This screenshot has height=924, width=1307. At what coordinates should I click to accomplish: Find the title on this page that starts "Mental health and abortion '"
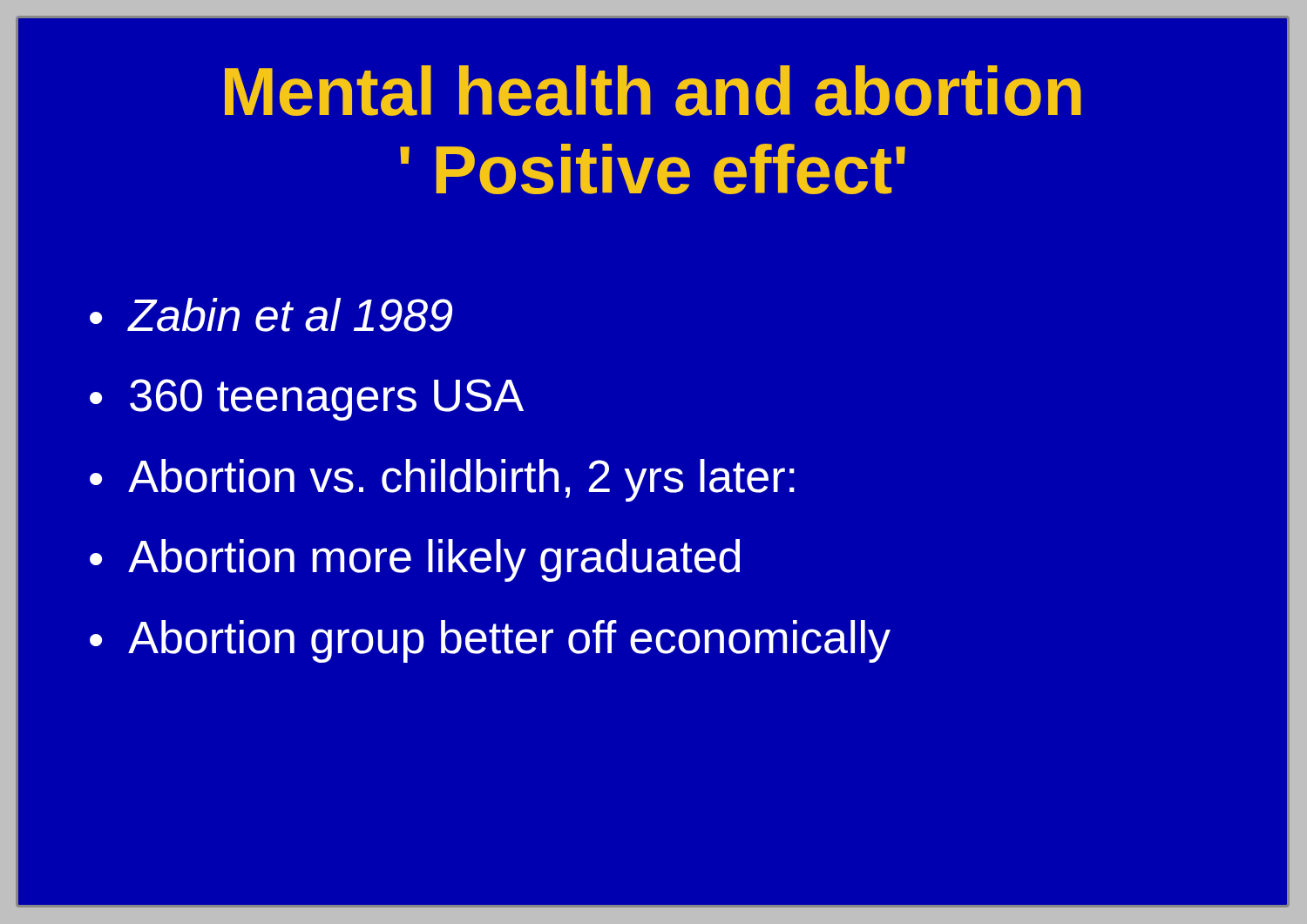click(x=653, y=131)
